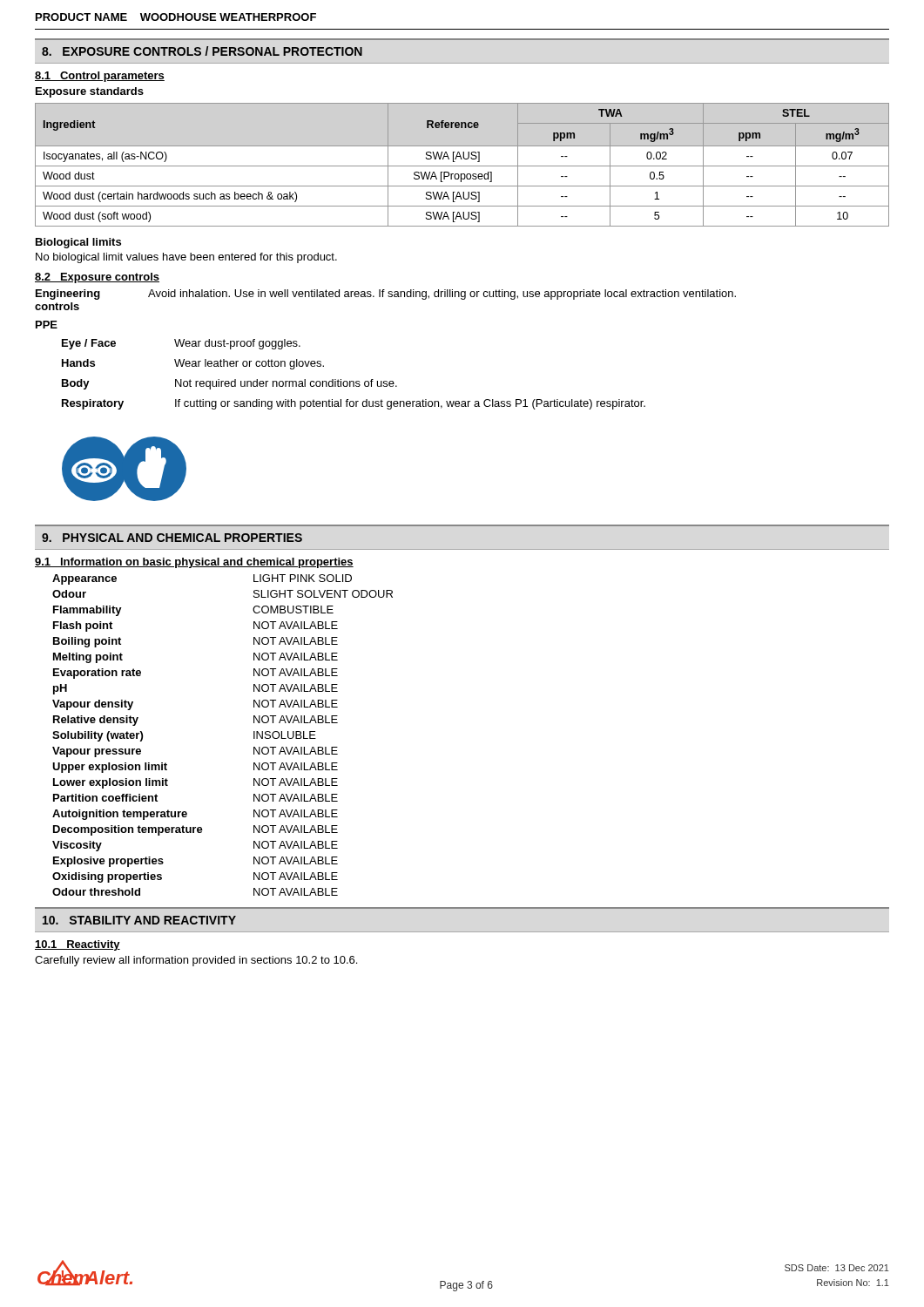Find the text block starting "9.1 Information on"
924x1307 pixels.
194,562
